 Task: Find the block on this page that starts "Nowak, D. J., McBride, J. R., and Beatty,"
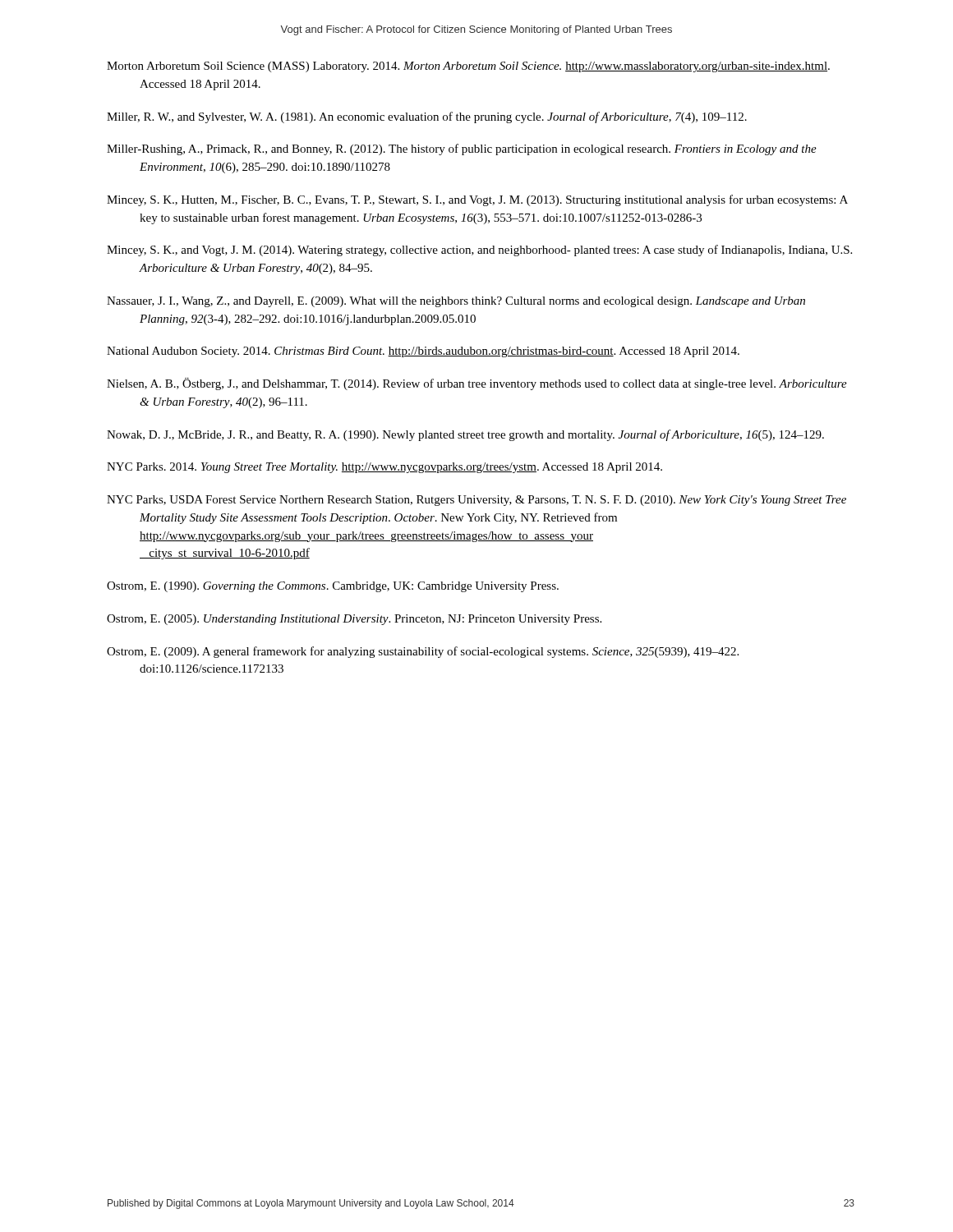(466, 434)
